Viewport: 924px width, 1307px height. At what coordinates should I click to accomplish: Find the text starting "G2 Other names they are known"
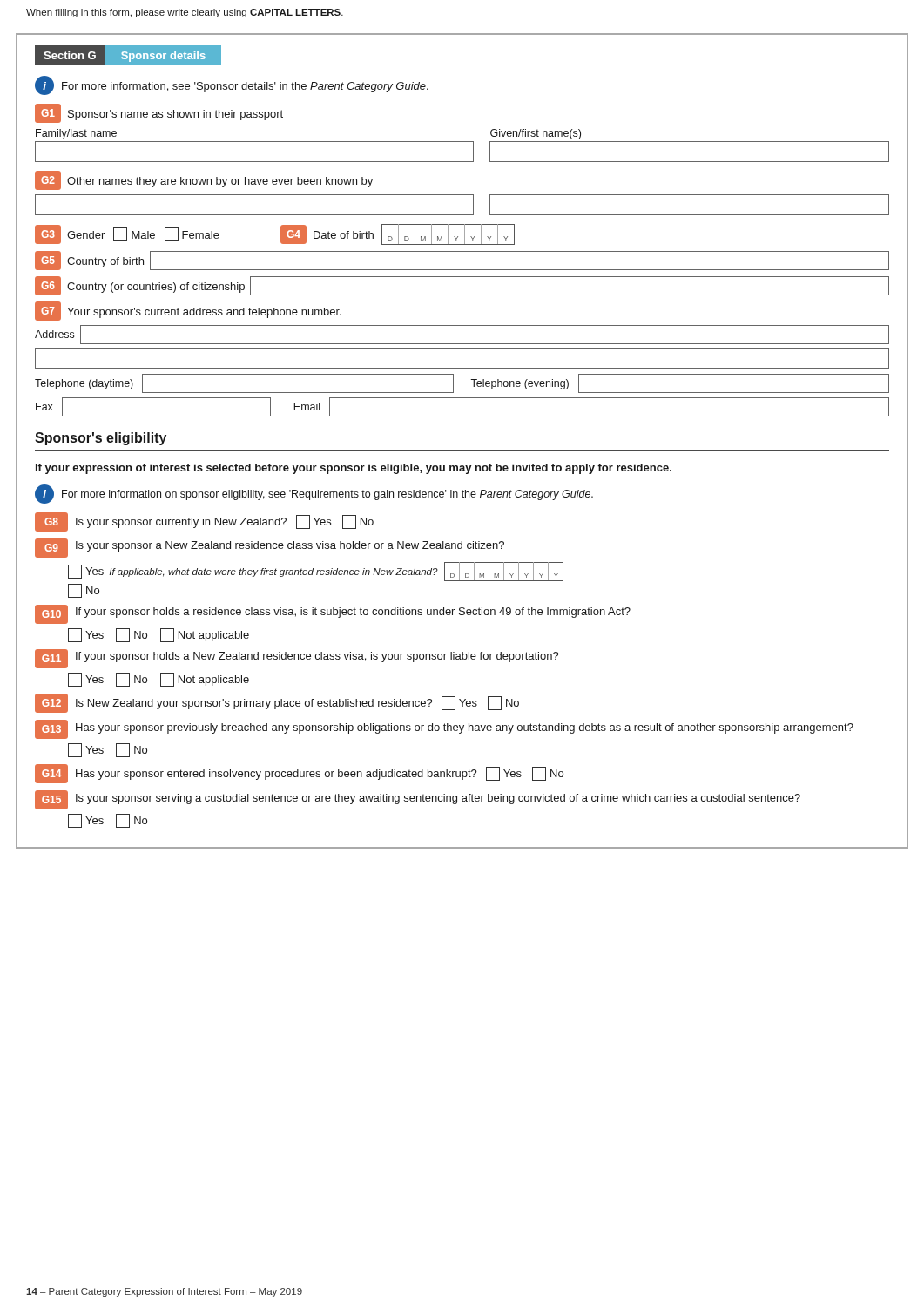[x=462, y=193]
